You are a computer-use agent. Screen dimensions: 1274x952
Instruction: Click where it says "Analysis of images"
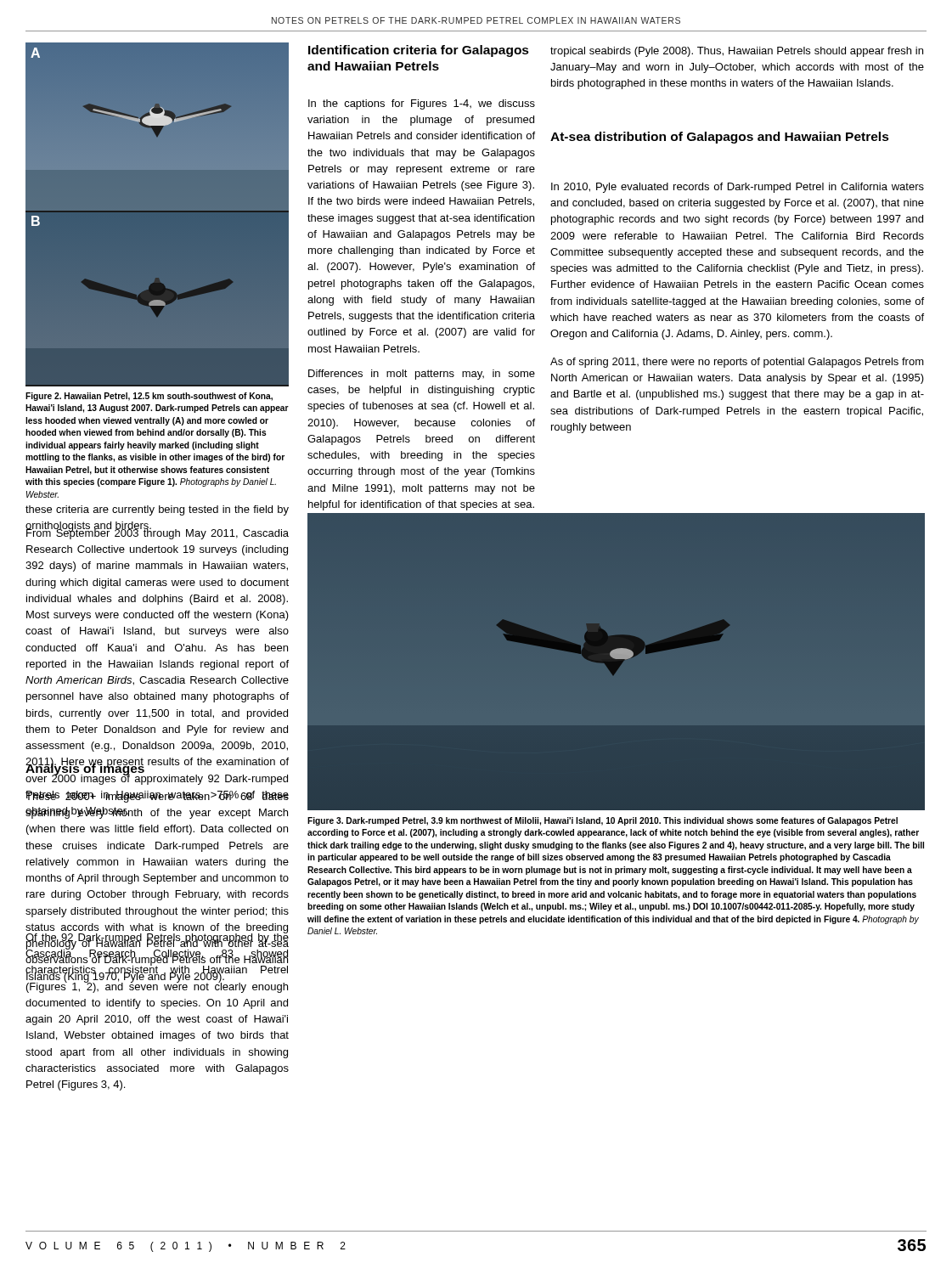click(x=85, y=768)
